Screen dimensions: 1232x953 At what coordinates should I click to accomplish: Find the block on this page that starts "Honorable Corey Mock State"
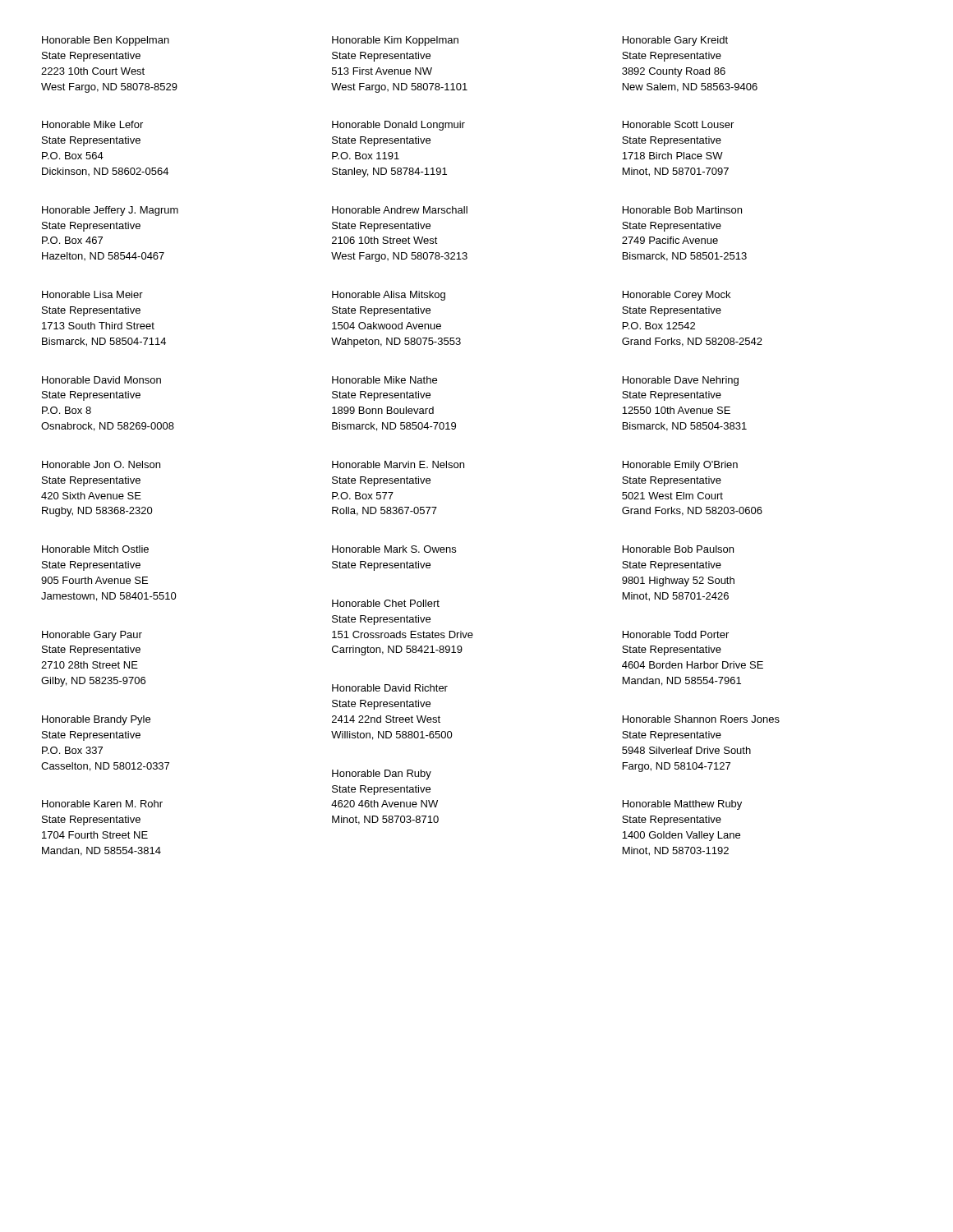click(677, 296)
